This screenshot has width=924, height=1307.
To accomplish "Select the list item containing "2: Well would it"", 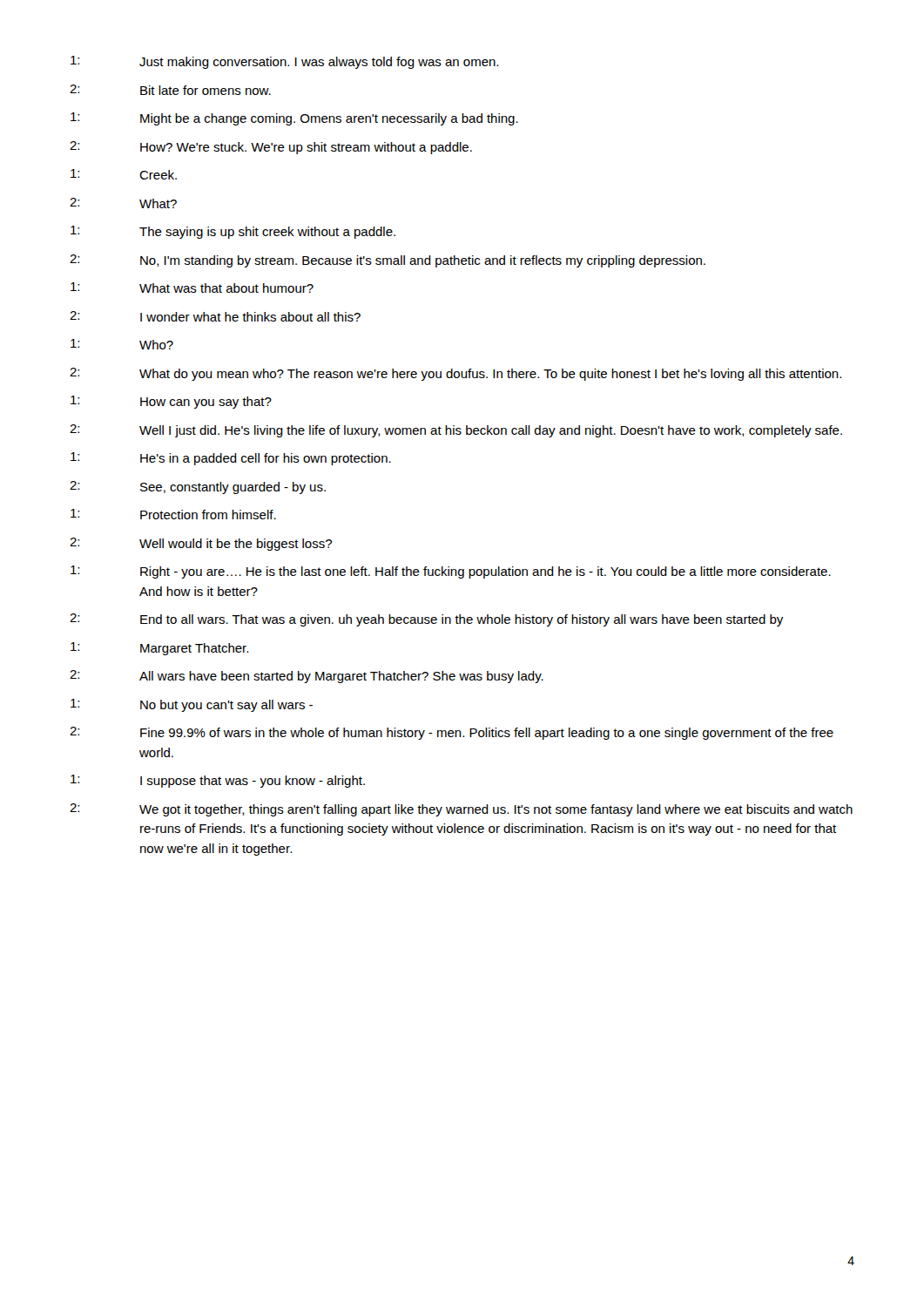I will [x=201, y=544].
